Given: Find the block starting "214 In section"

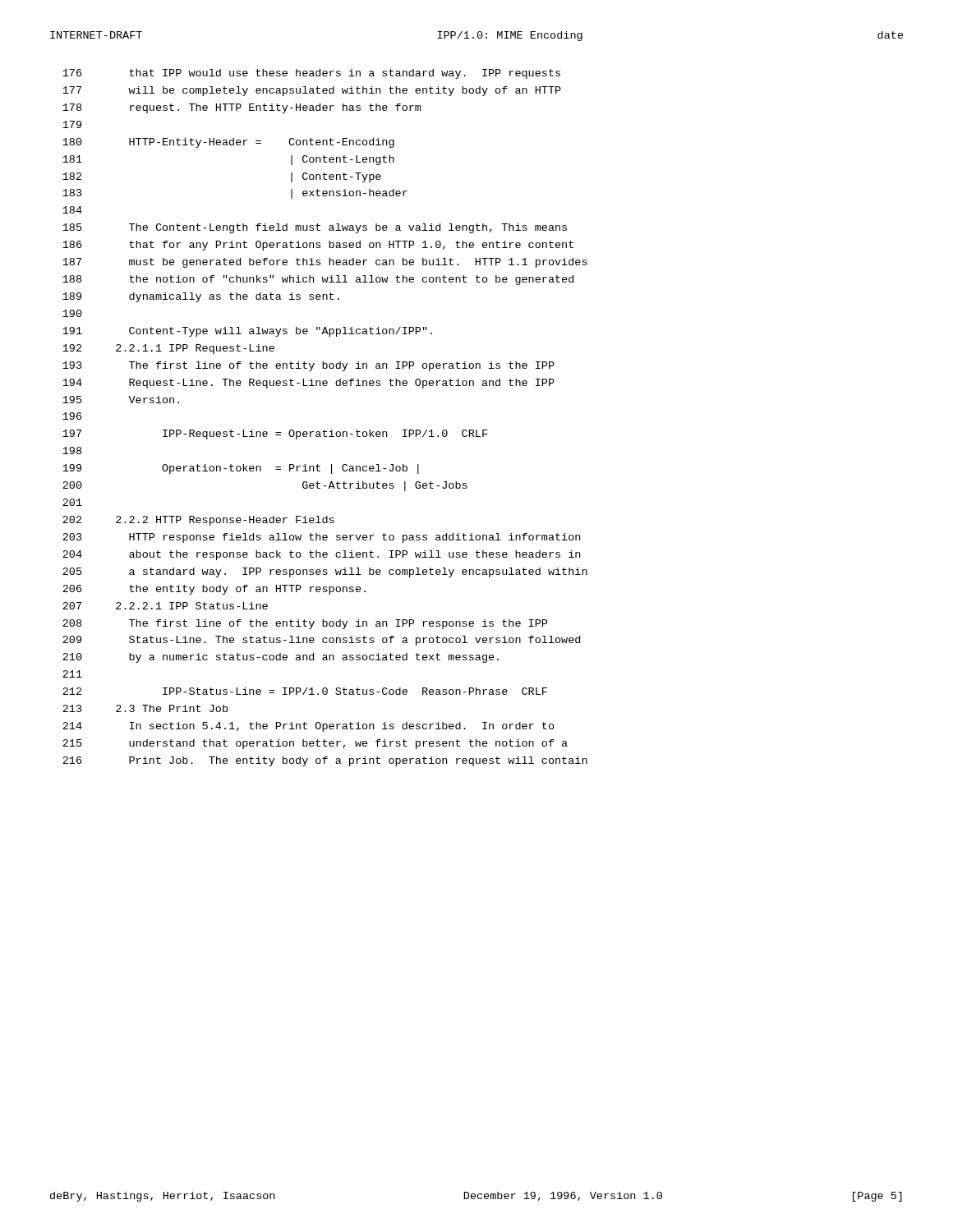Looking at the screenshot, I should click(476, 744).
